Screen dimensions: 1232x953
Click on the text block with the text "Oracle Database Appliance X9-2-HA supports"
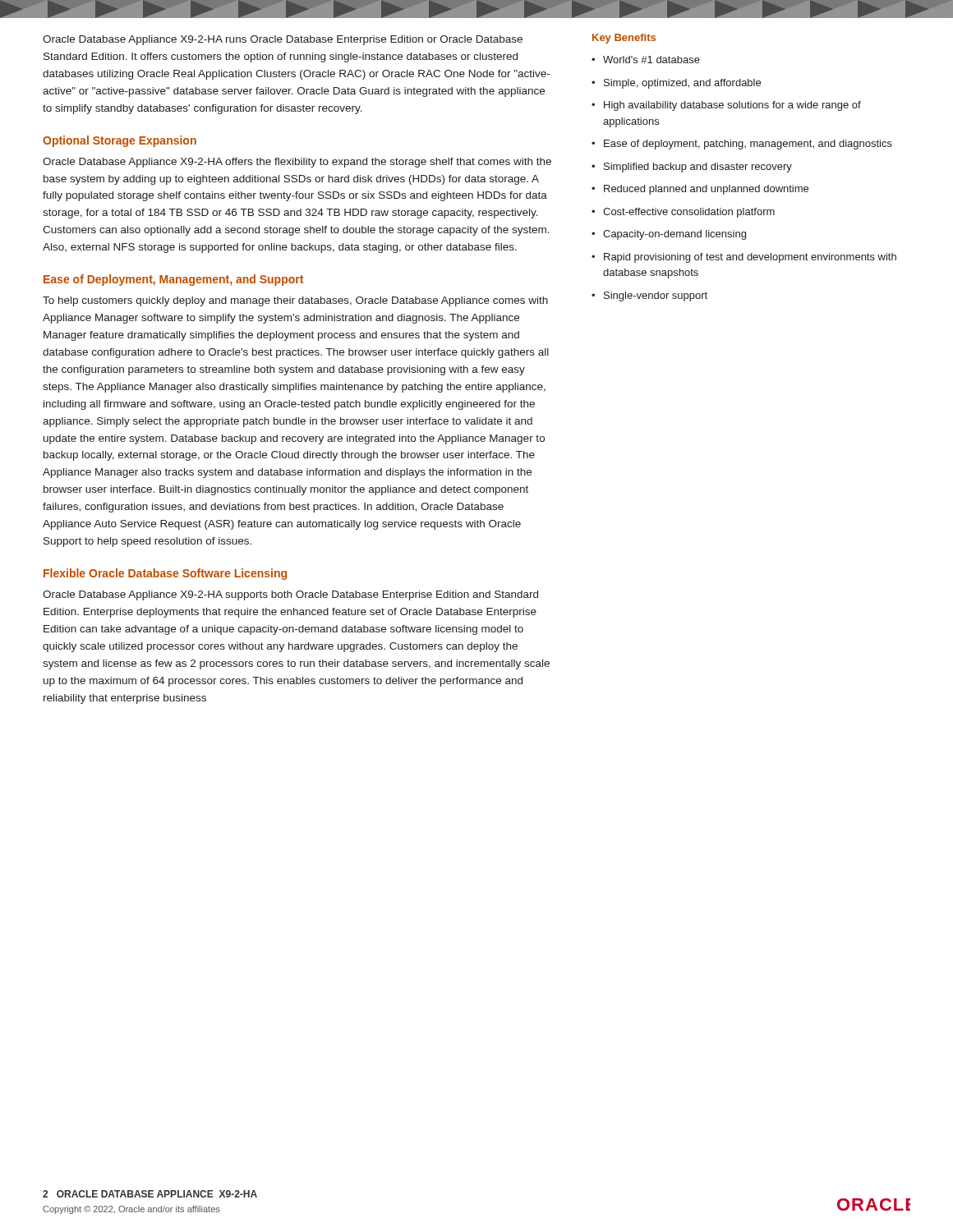[x=296, y=646]
